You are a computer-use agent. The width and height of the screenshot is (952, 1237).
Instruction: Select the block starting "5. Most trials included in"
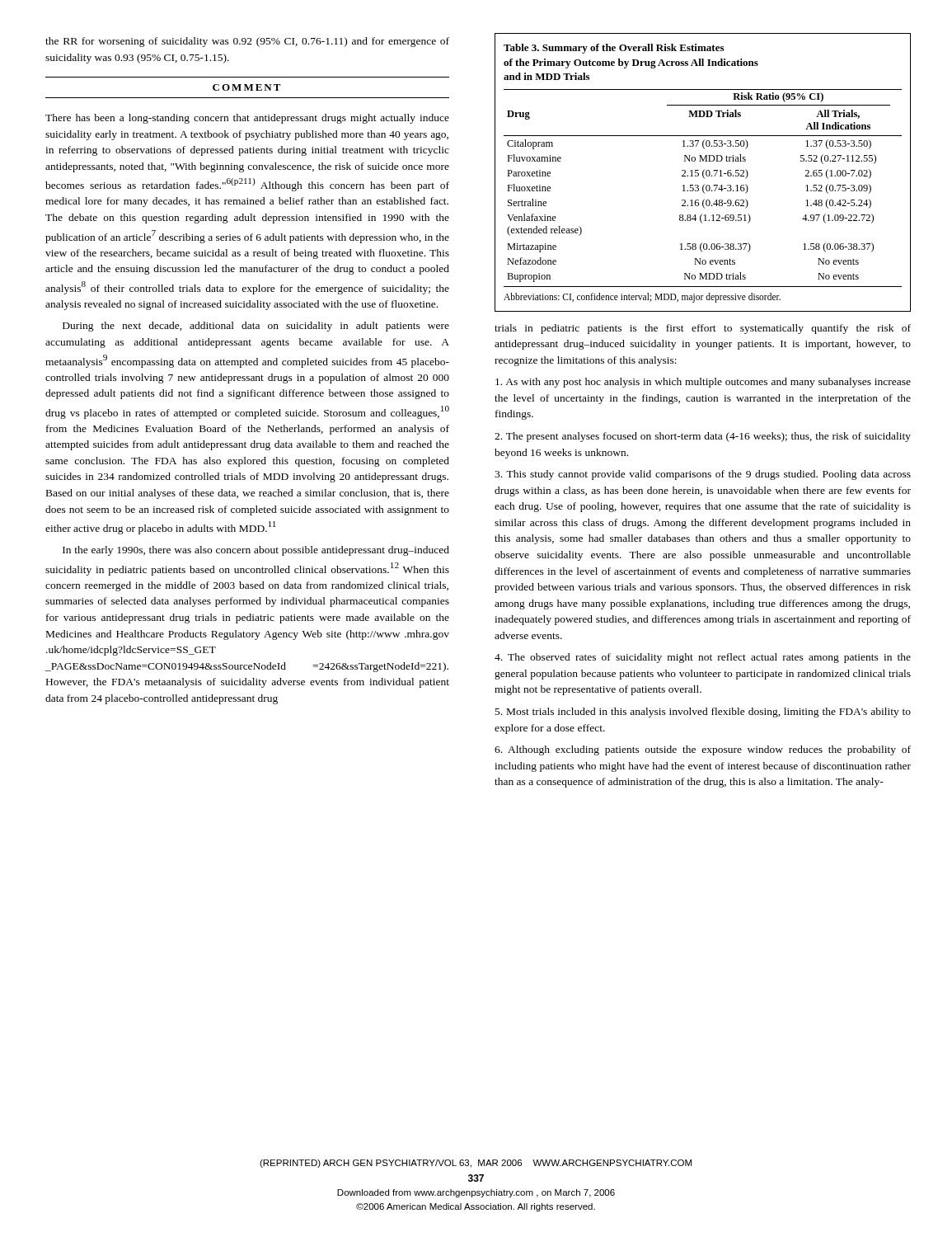[703, 719]
